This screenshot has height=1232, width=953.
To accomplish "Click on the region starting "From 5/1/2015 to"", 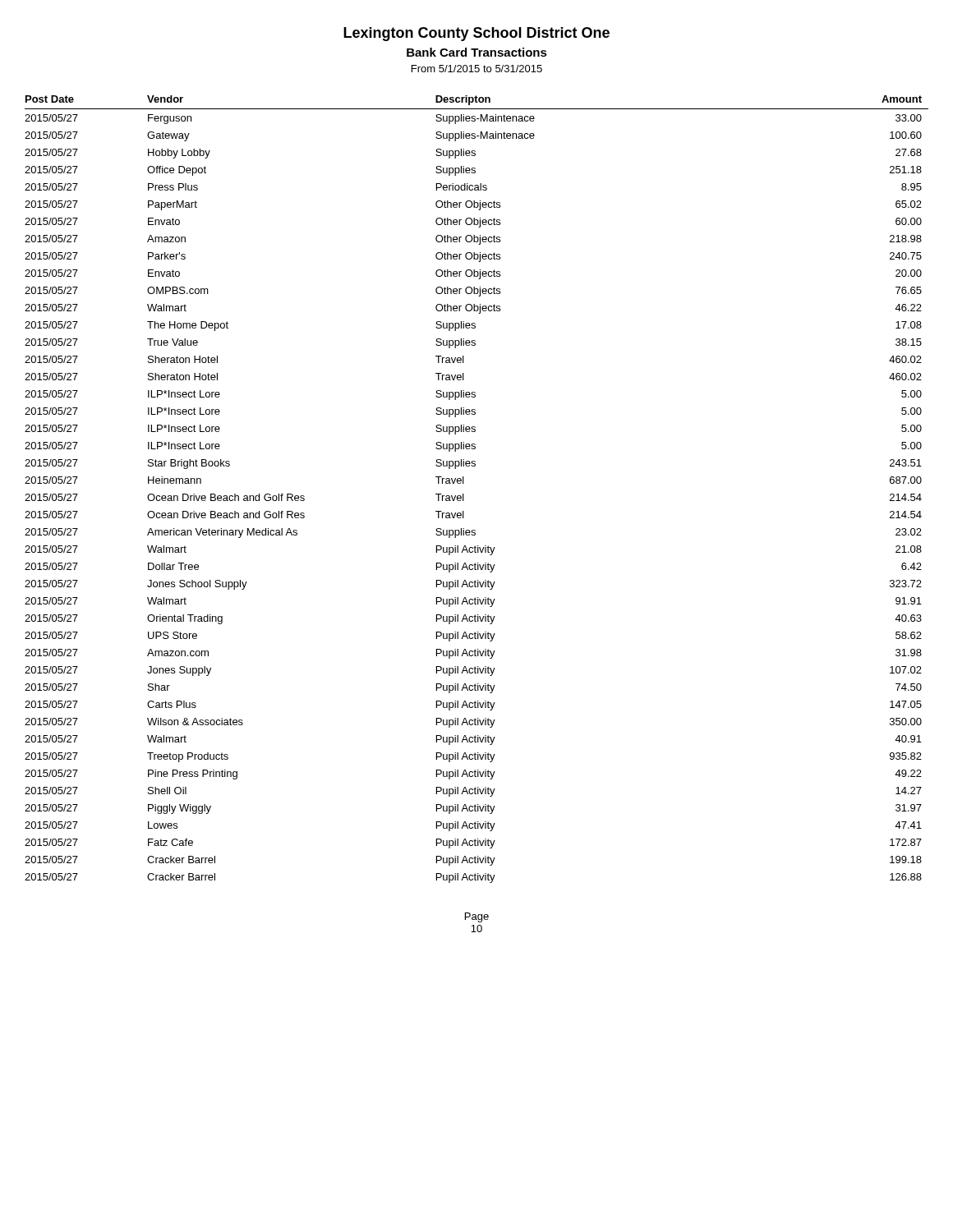I will pyautogui.click(x=476, y=69).
